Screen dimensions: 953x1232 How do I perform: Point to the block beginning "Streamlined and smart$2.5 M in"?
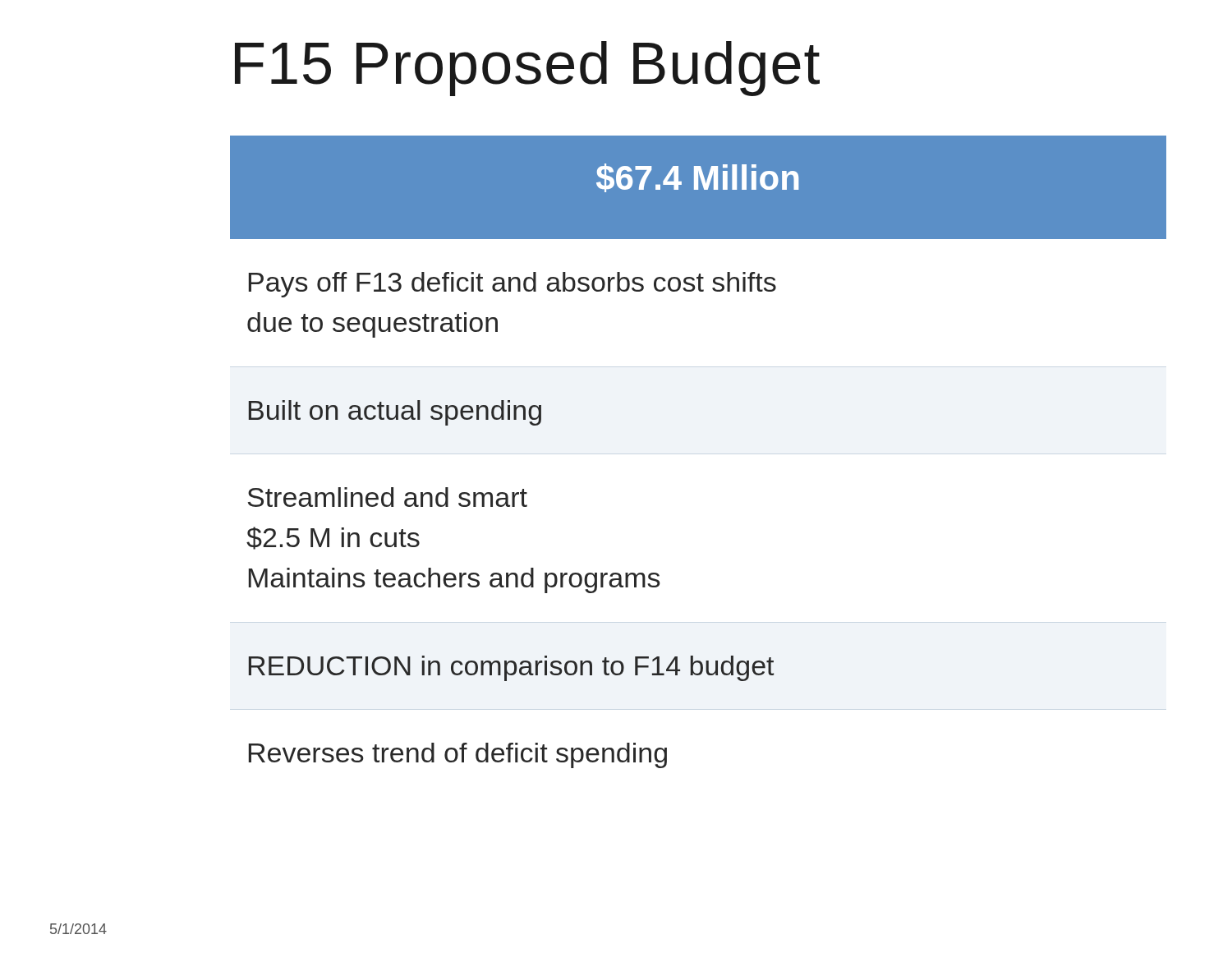(387, 497)
